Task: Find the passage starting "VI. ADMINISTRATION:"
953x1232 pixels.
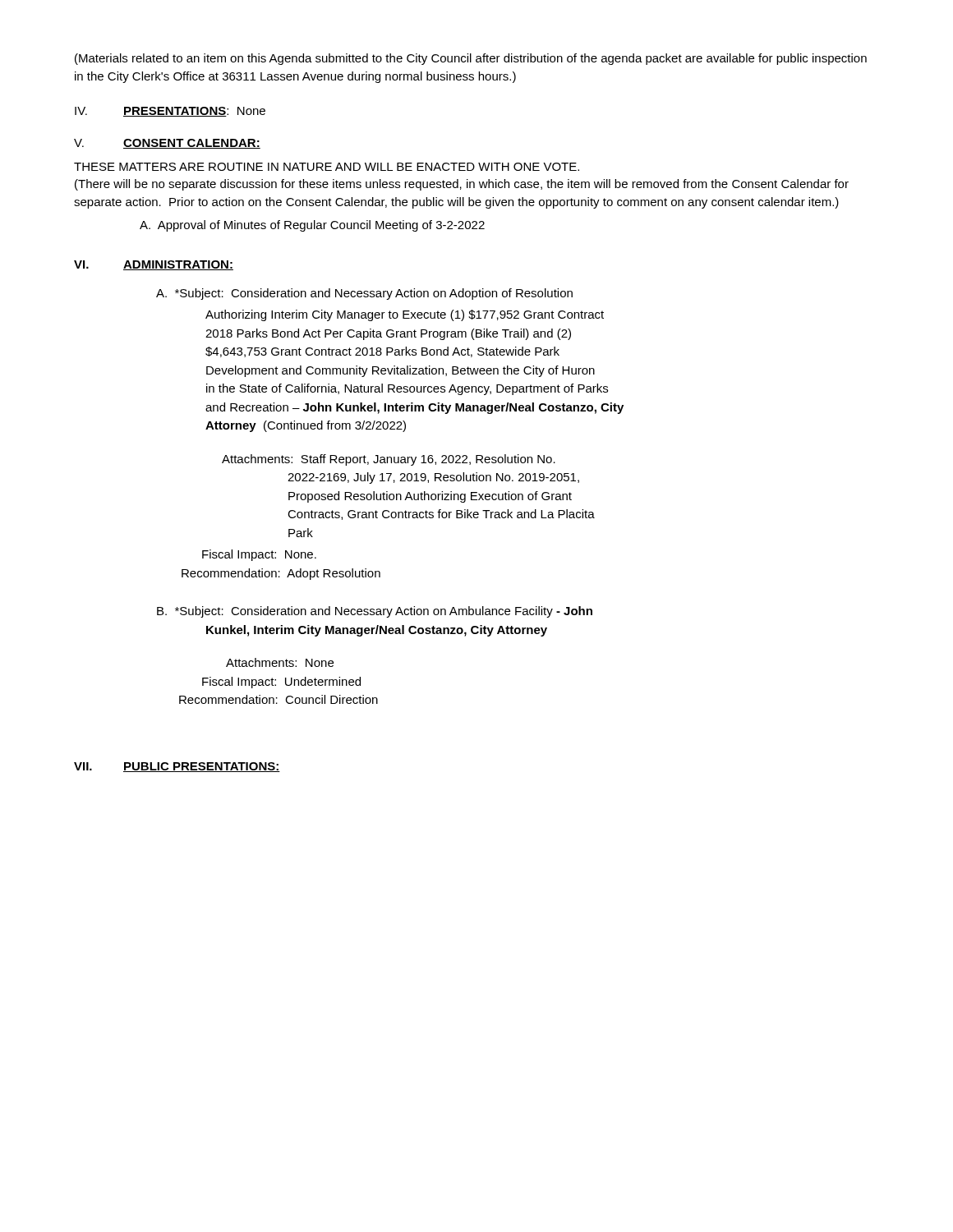Action: coord(154,264)
